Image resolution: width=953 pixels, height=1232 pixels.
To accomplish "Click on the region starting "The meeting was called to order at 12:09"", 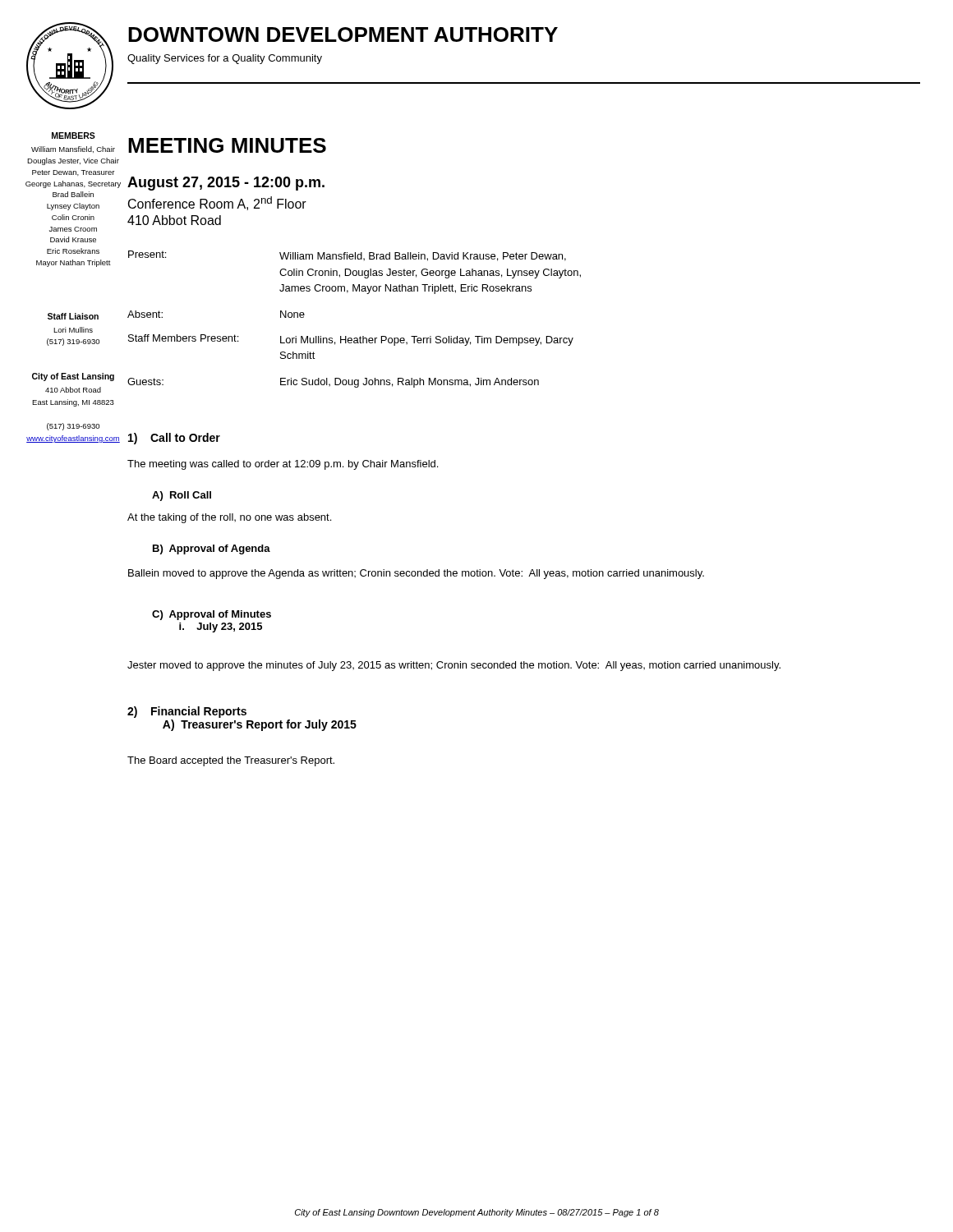I will [x=283, y=464].
